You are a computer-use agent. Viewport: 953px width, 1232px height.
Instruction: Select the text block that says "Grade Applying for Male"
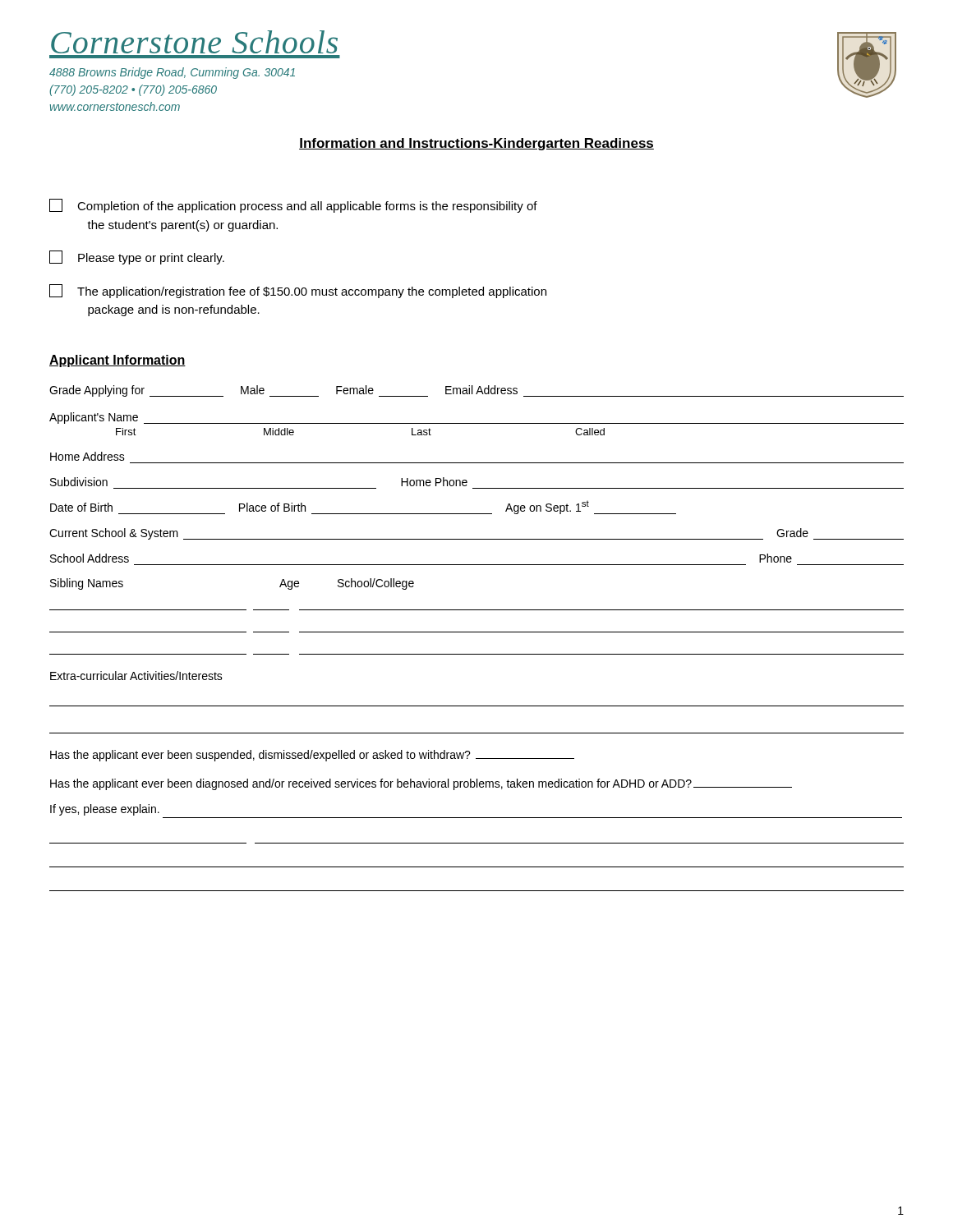click(476, 388)
